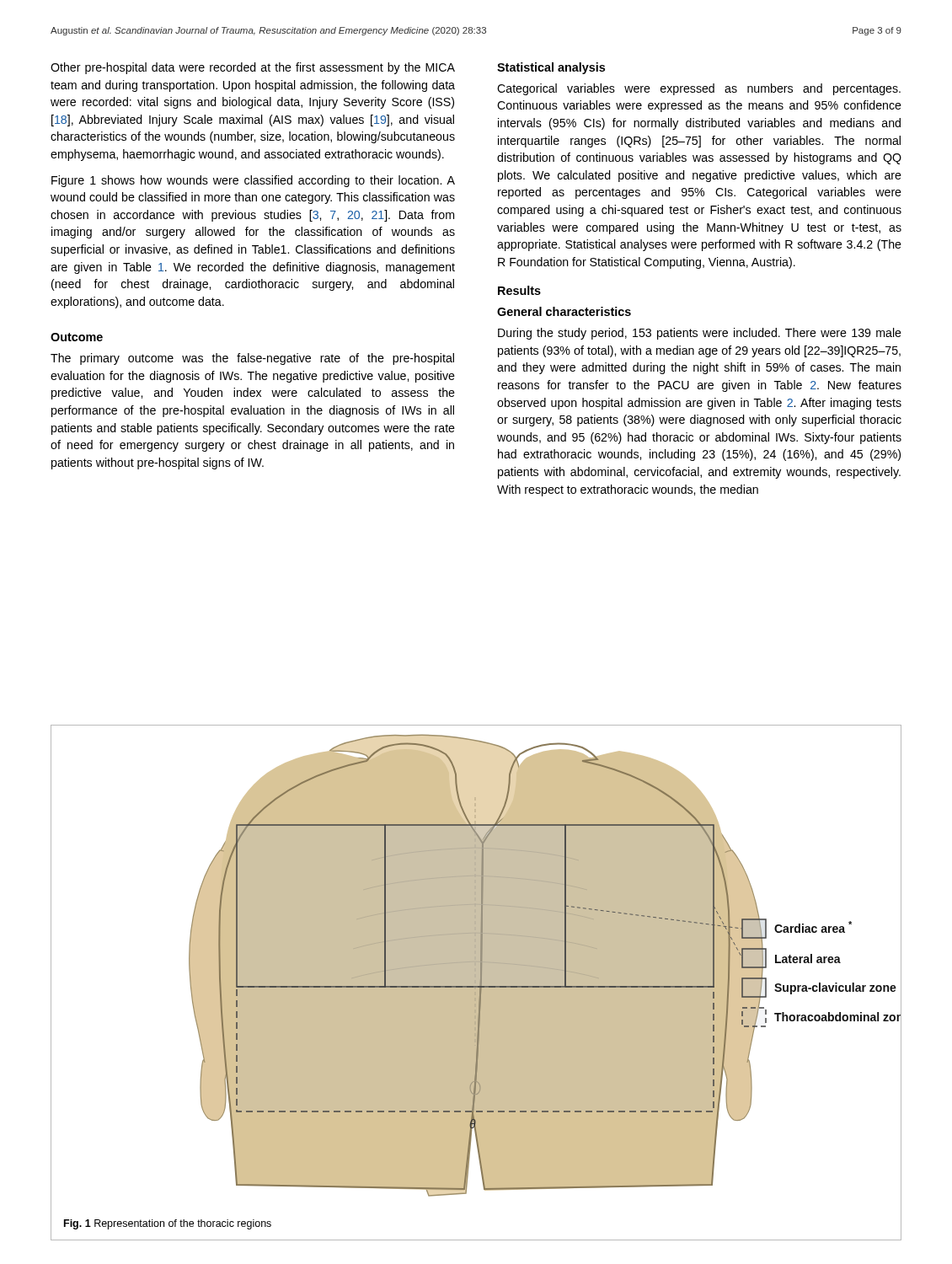Locate the illustration
The height and width of the screenshot is (1264, 952).
(x=476, y=967)
